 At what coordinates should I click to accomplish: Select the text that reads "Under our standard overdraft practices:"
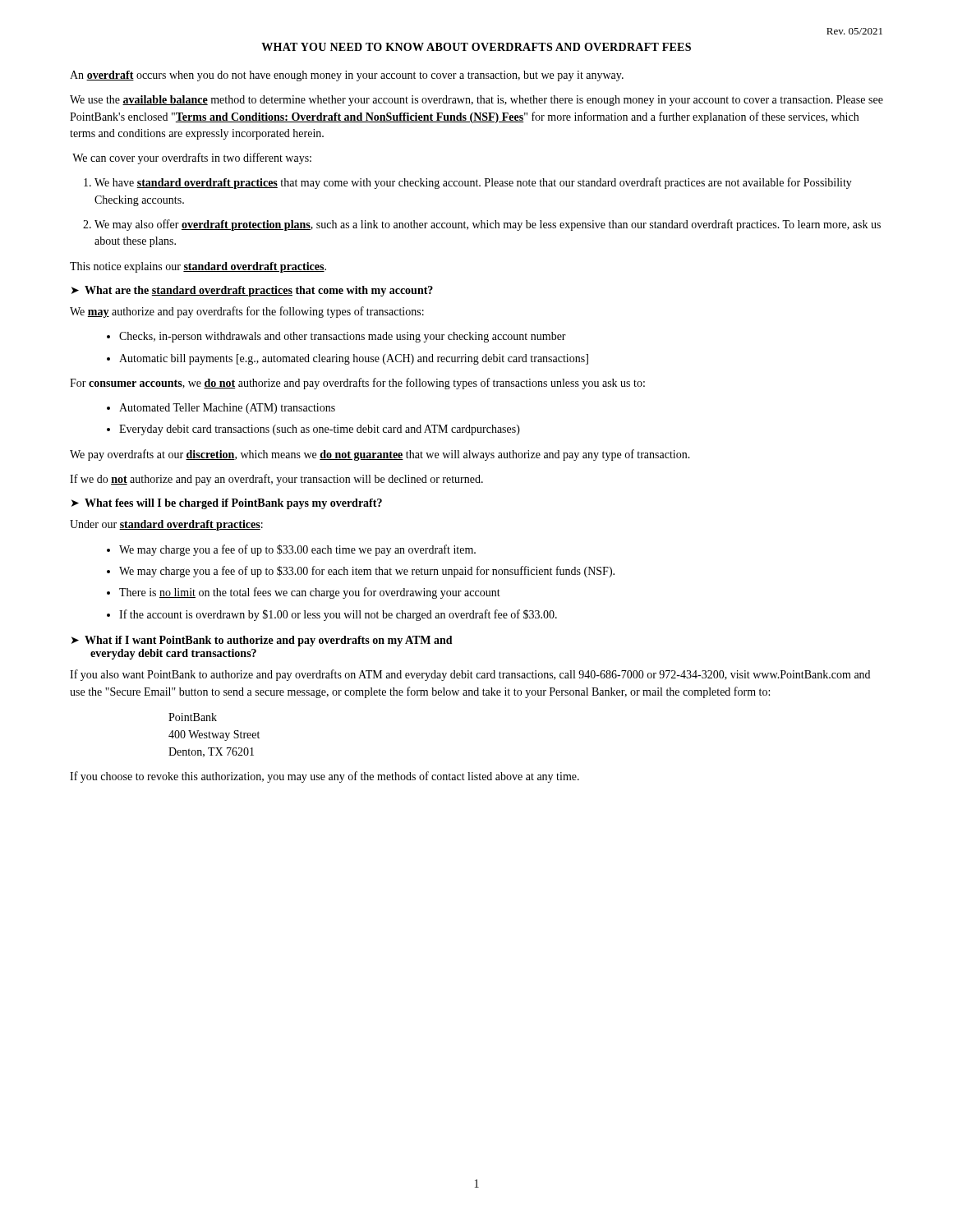coord(166,525)
